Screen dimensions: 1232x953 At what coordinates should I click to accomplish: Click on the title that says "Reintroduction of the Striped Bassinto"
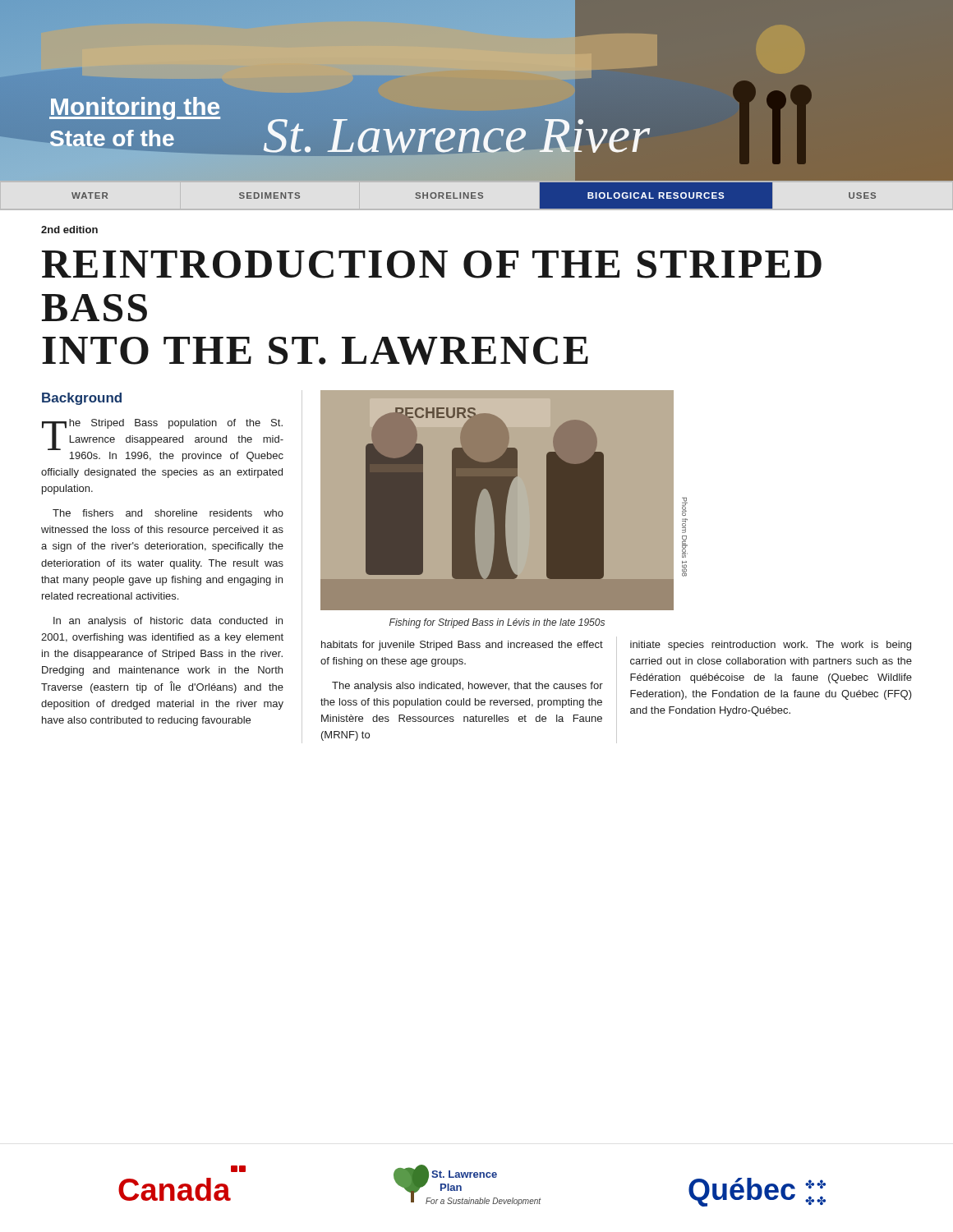pyautogui.click(x=432, y=264)
